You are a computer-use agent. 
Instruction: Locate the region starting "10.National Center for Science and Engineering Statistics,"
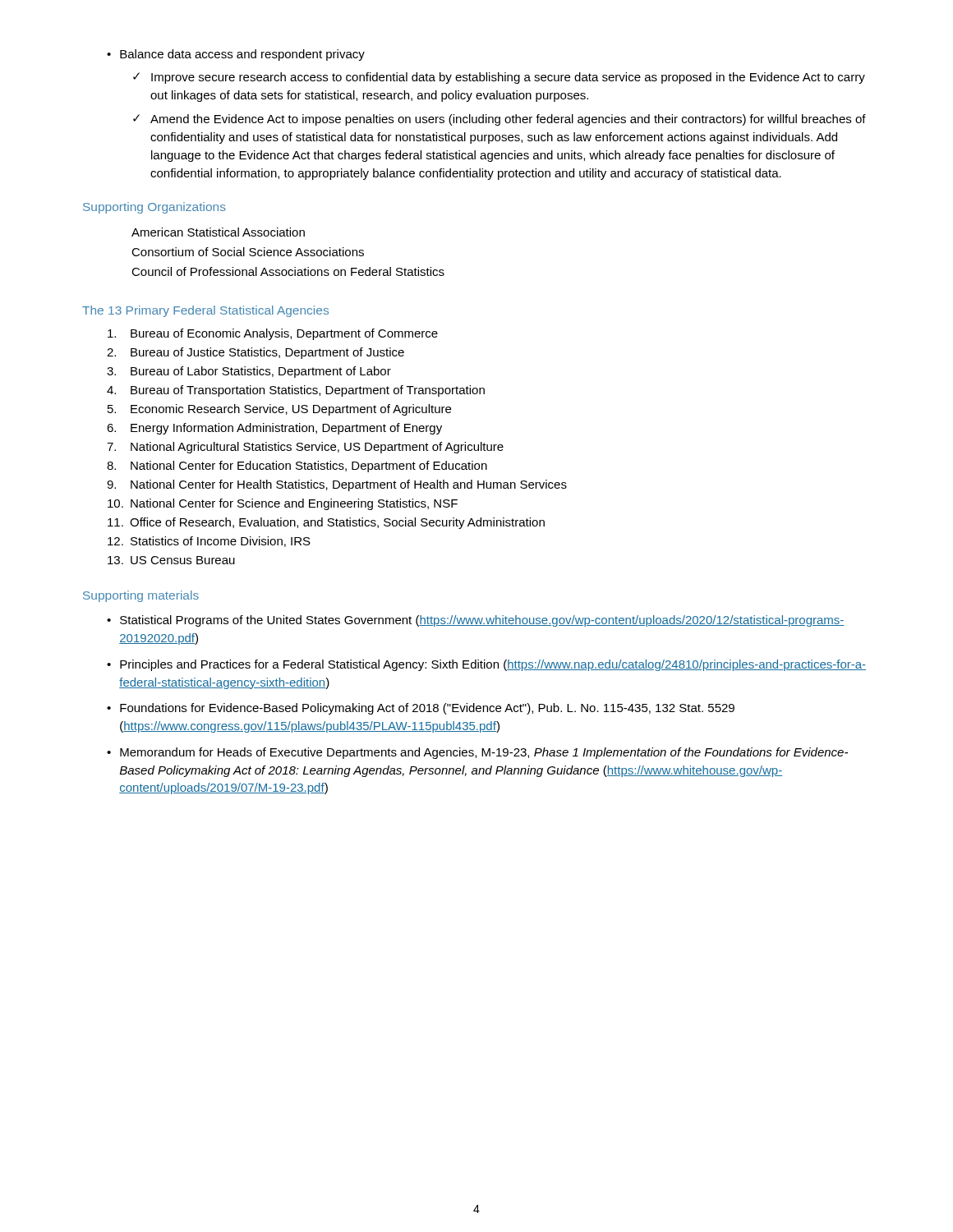(x=283, y=504)
